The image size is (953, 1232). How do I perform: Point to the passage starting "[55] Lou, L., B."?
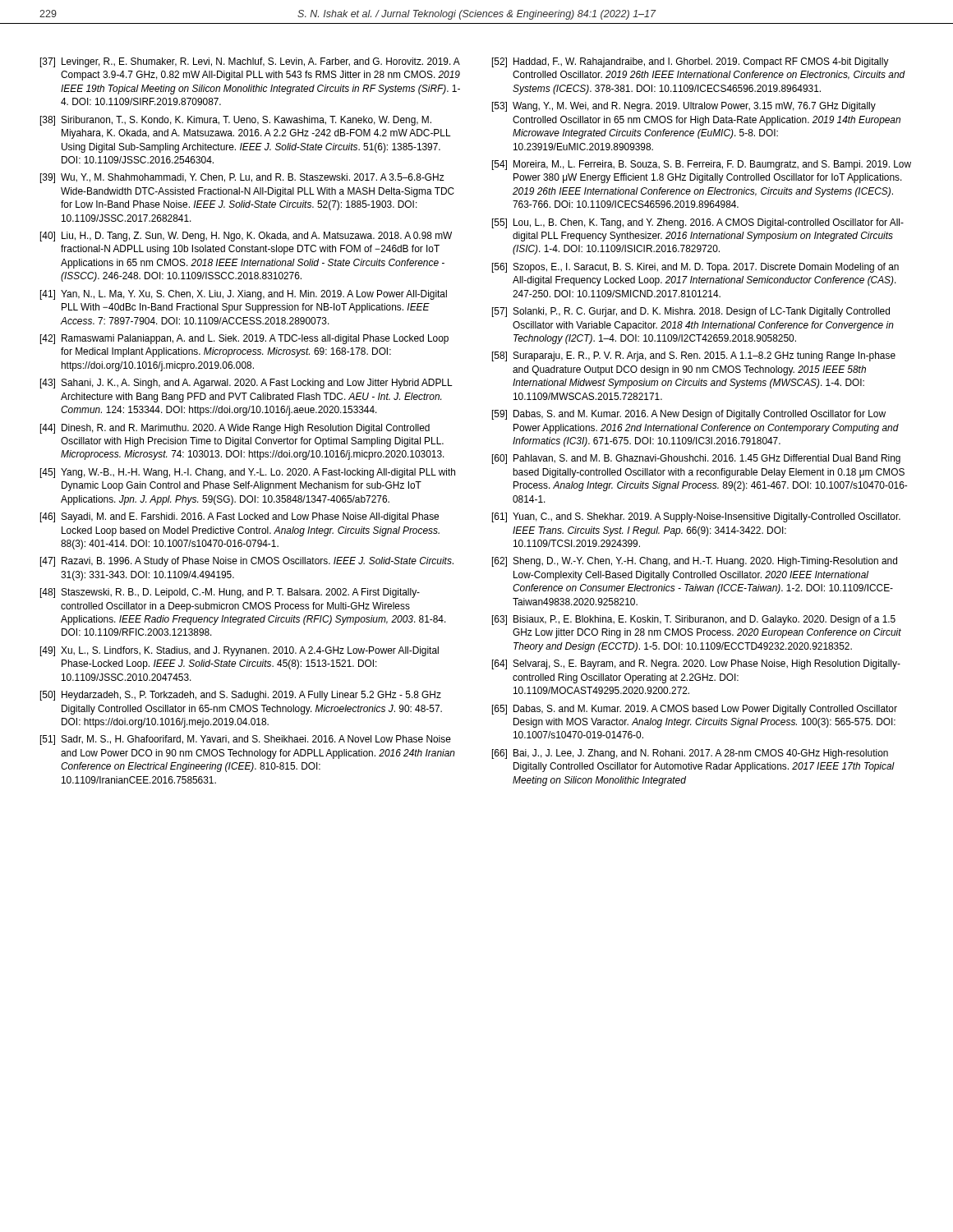[702, 236]
